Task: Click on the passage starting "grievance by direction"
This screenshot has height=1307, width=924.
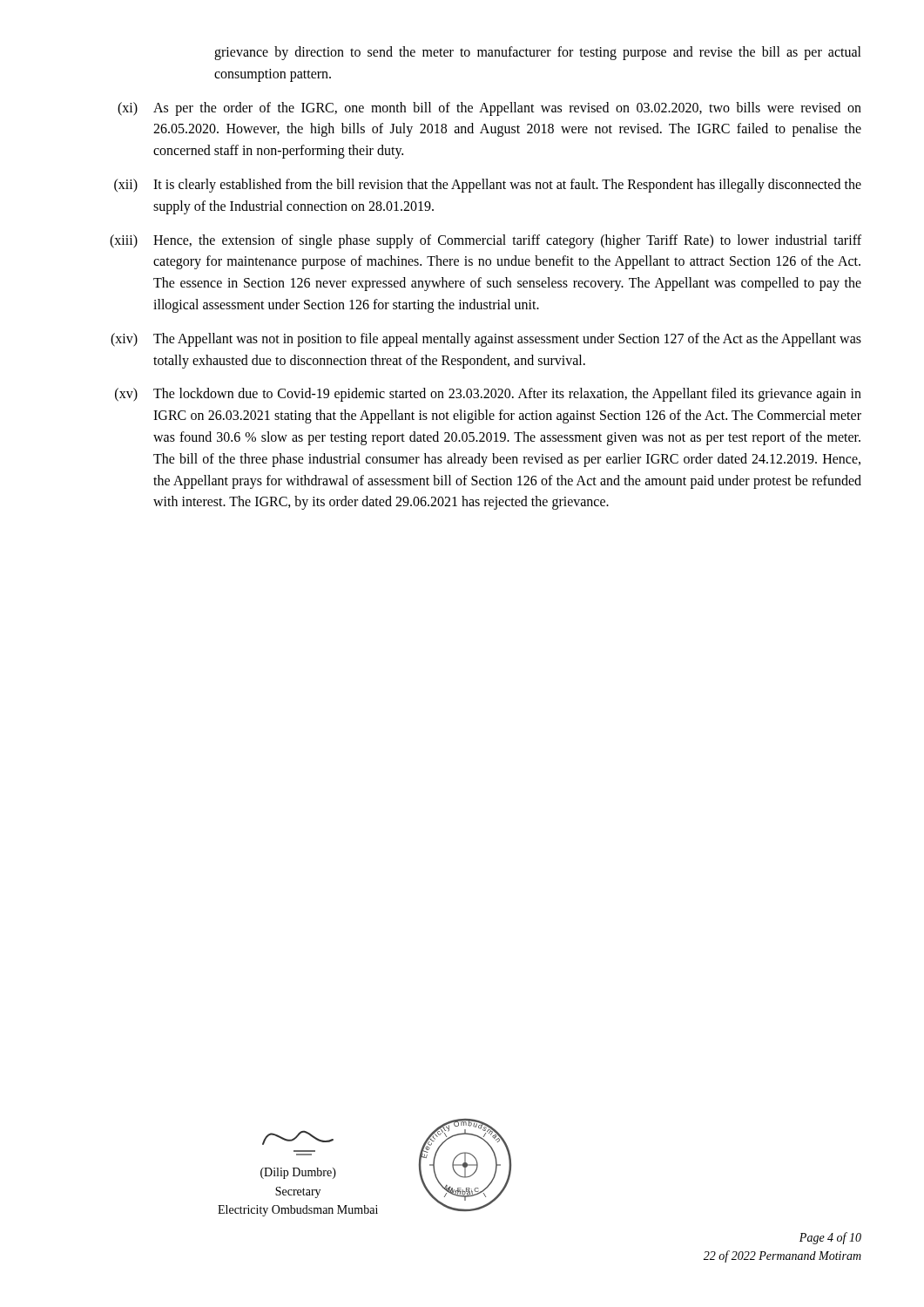Action: point(538,63)
